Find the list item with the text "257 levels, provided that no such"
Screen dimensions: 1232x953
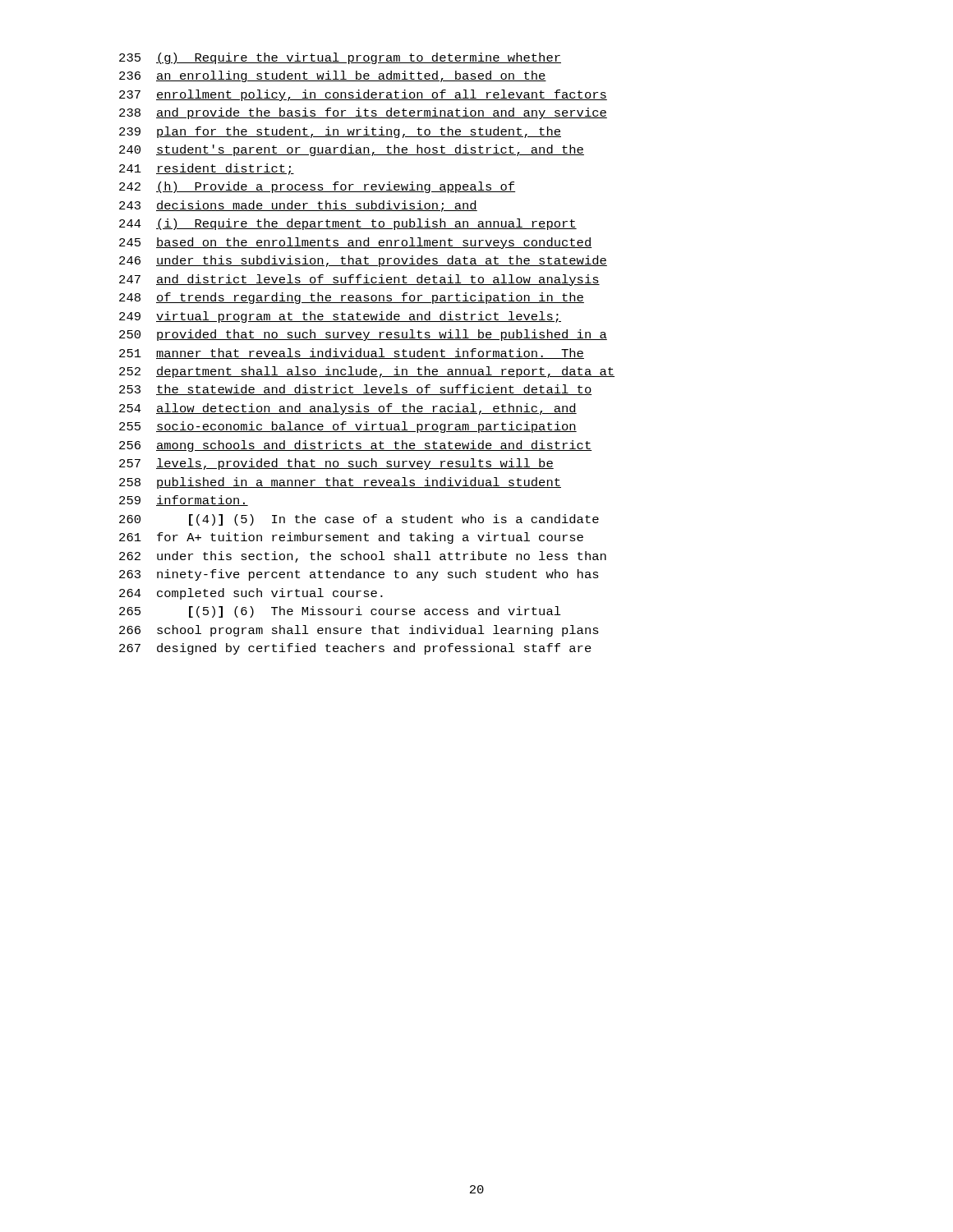pyautogui.click(x=476, y=464)
